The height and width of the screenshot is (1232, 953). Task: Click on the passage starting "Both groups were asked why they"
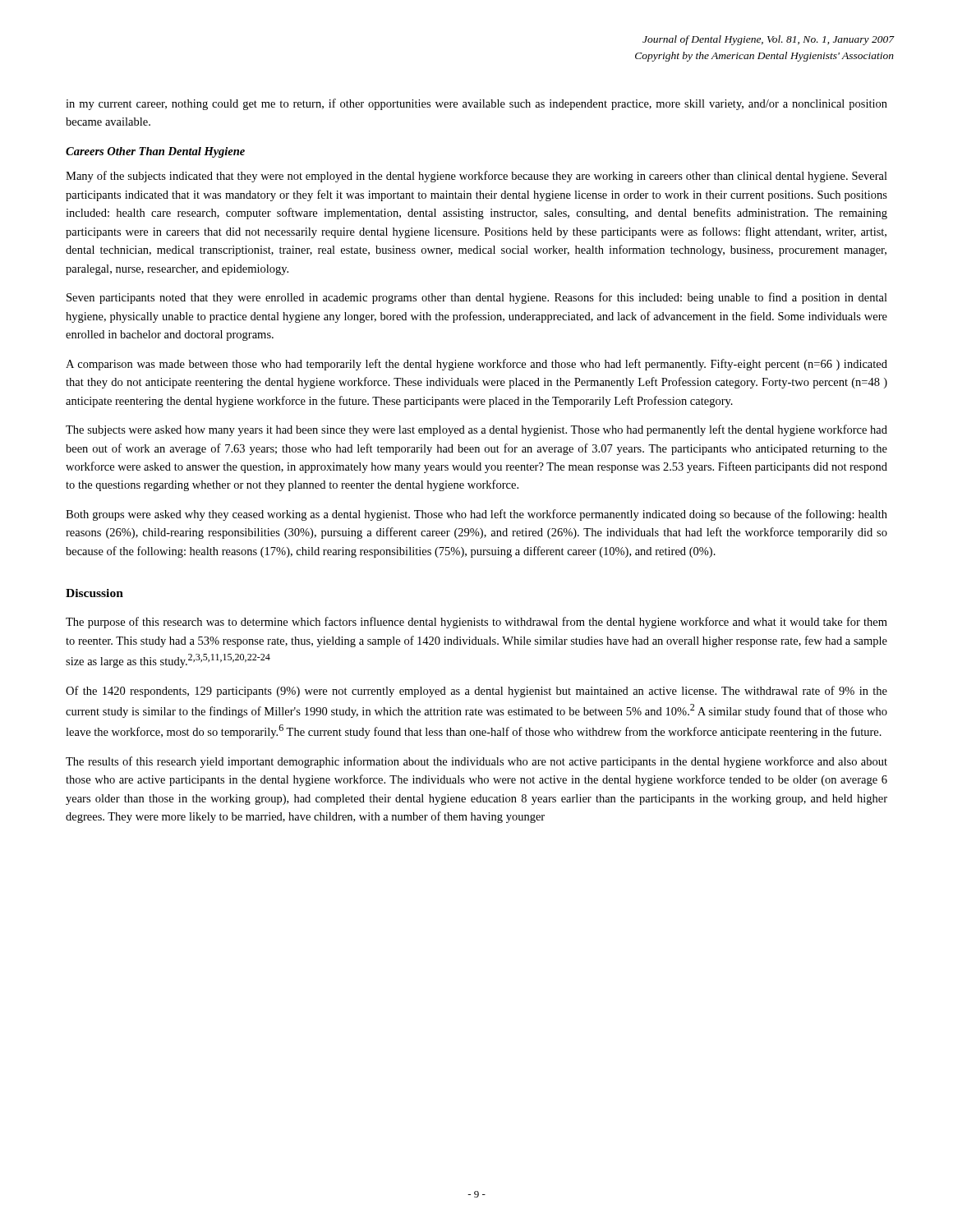[476, 533]
